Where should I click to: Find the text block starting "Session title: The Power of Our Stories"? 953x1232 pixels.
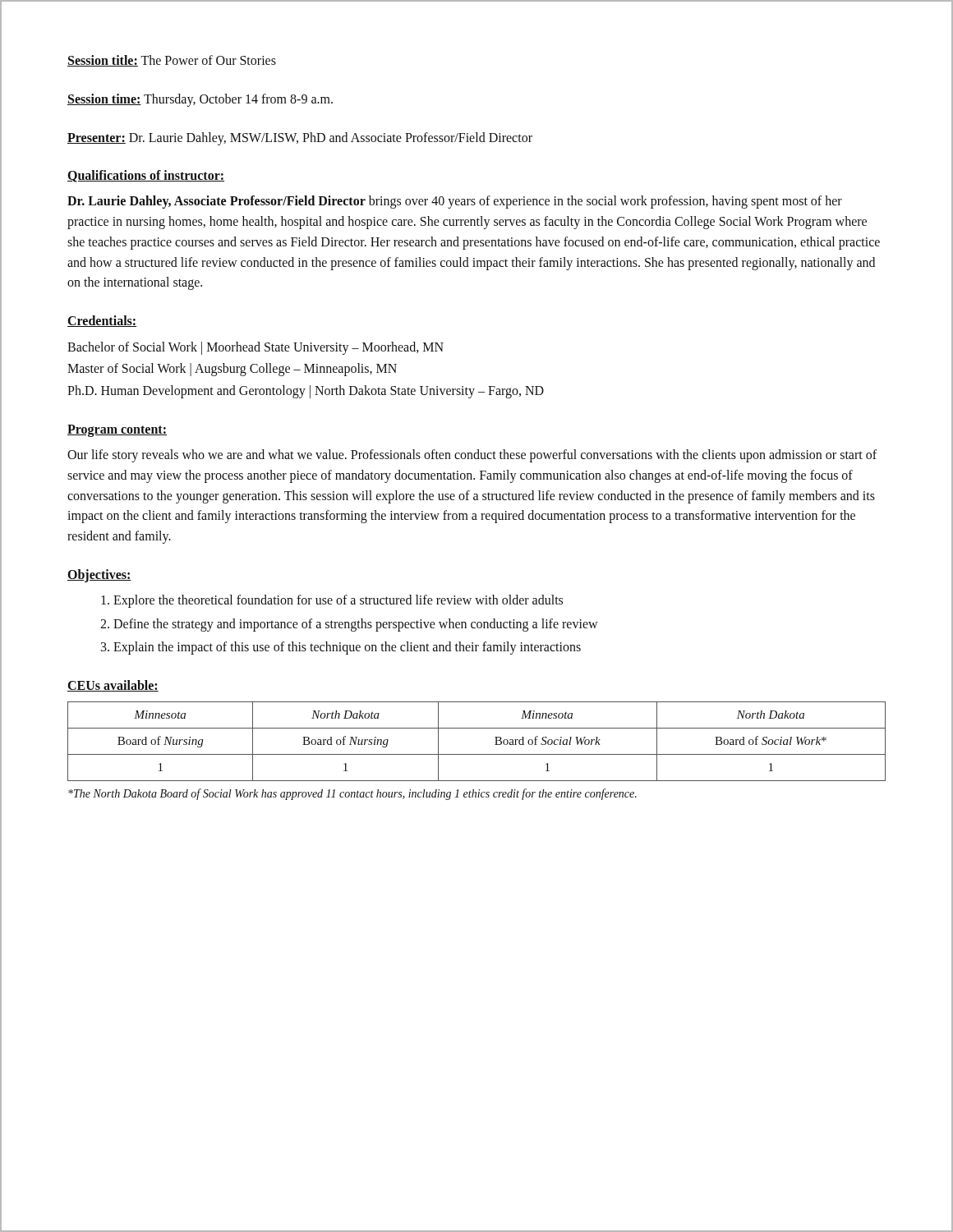click(x=172, y=61)
